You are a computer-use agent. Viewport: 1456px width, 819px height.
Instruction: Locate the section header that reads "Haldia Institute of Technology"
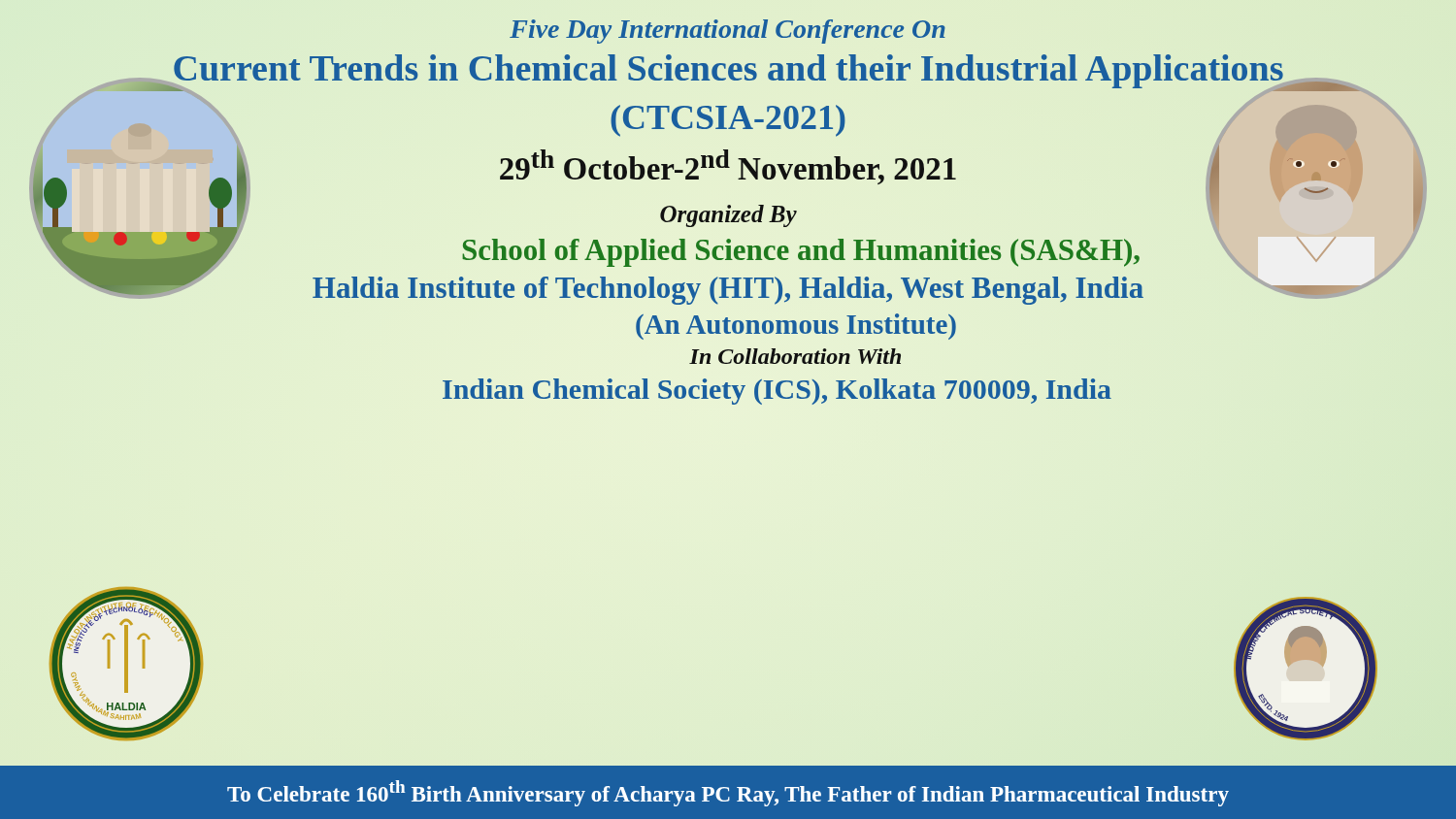(x=728, y=288)
